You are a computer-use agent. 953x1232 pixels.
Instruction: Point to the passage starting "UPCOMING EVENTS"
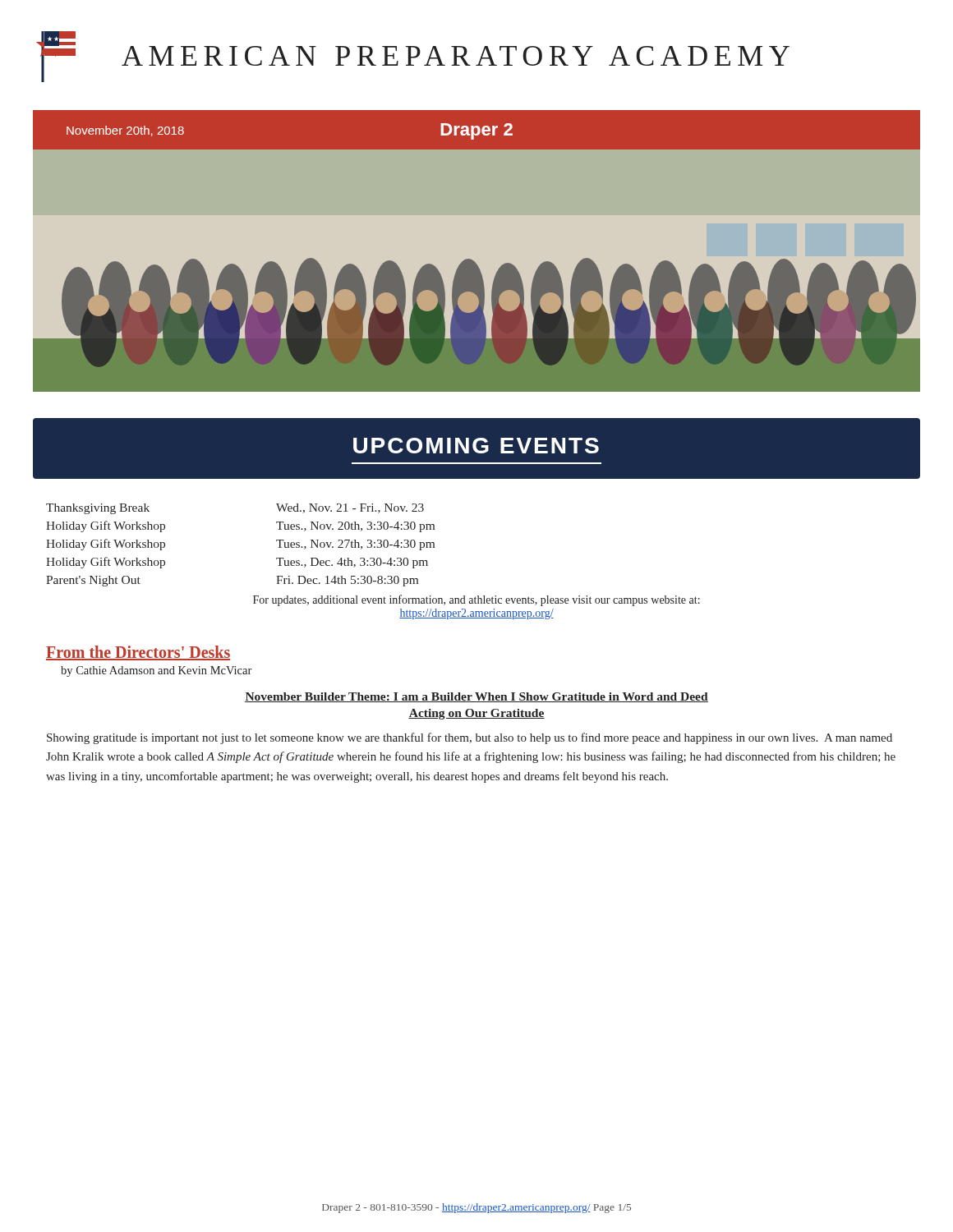pyautogui.click(x=476, y=448)
